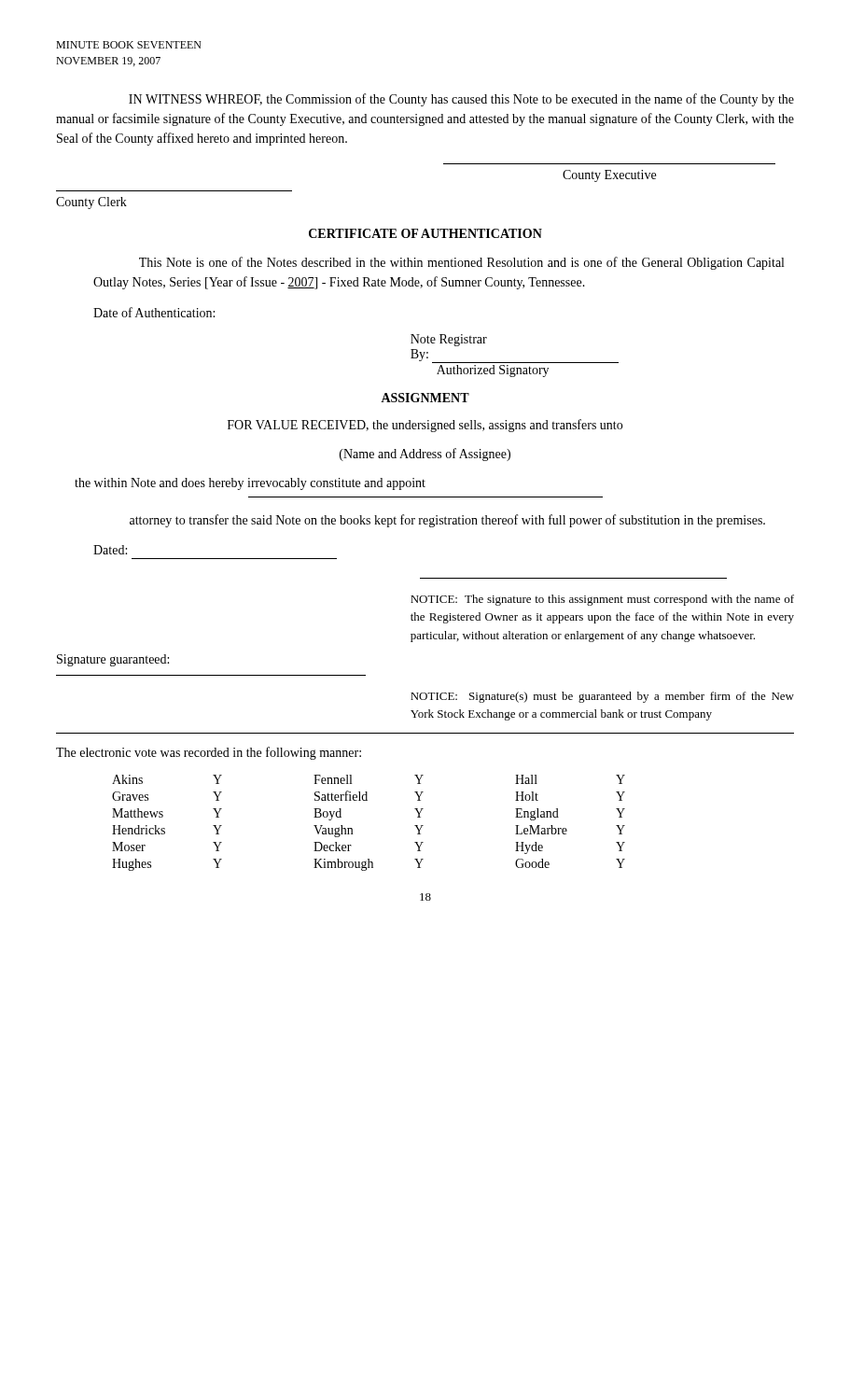
Task: Where does it say "Signature guaranteed:"?
Action: [211, 664]
